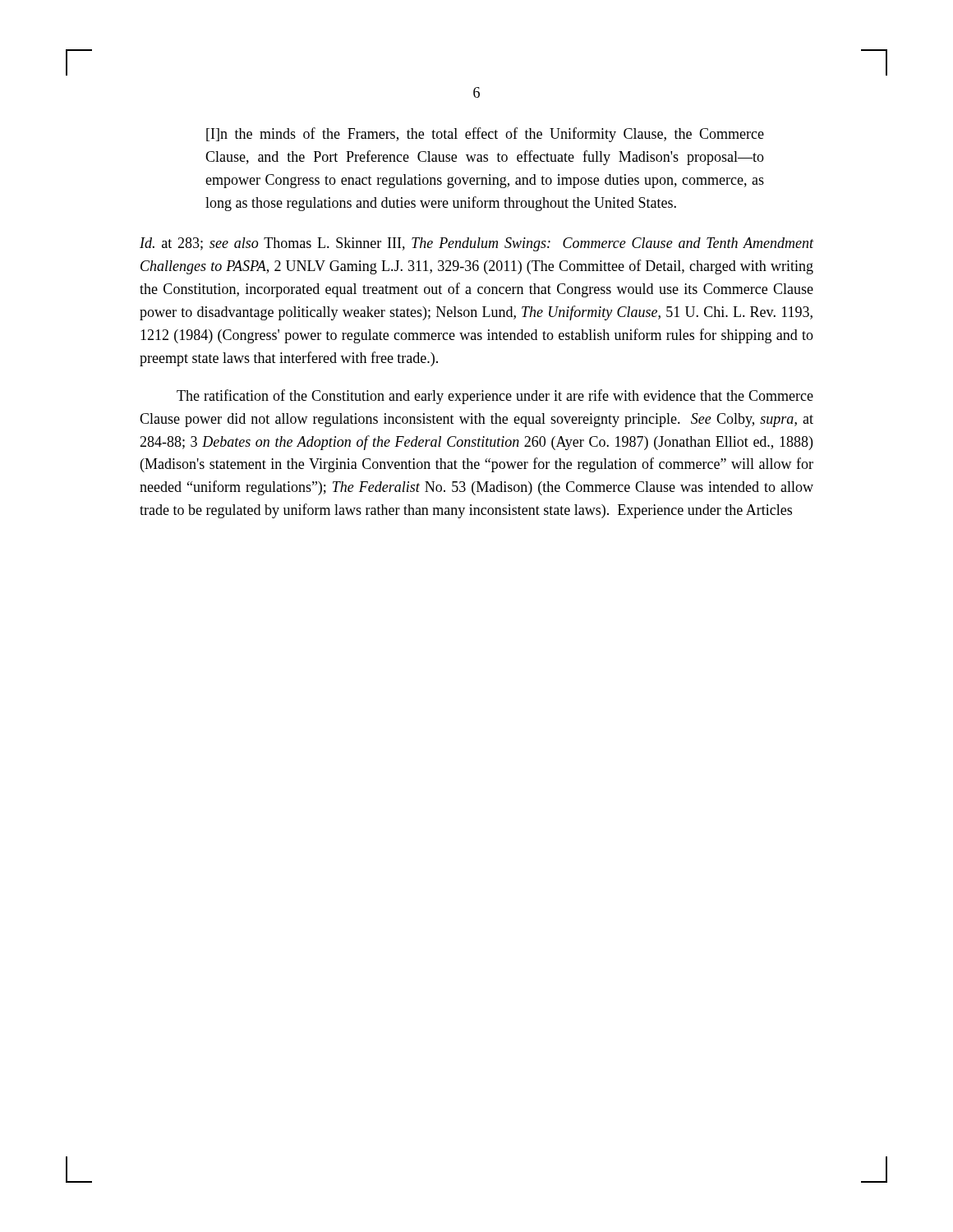Point to the block beginning "[I]n the minds of the Framers, the total"
The image size is (953, 1232).
(485, 168)
